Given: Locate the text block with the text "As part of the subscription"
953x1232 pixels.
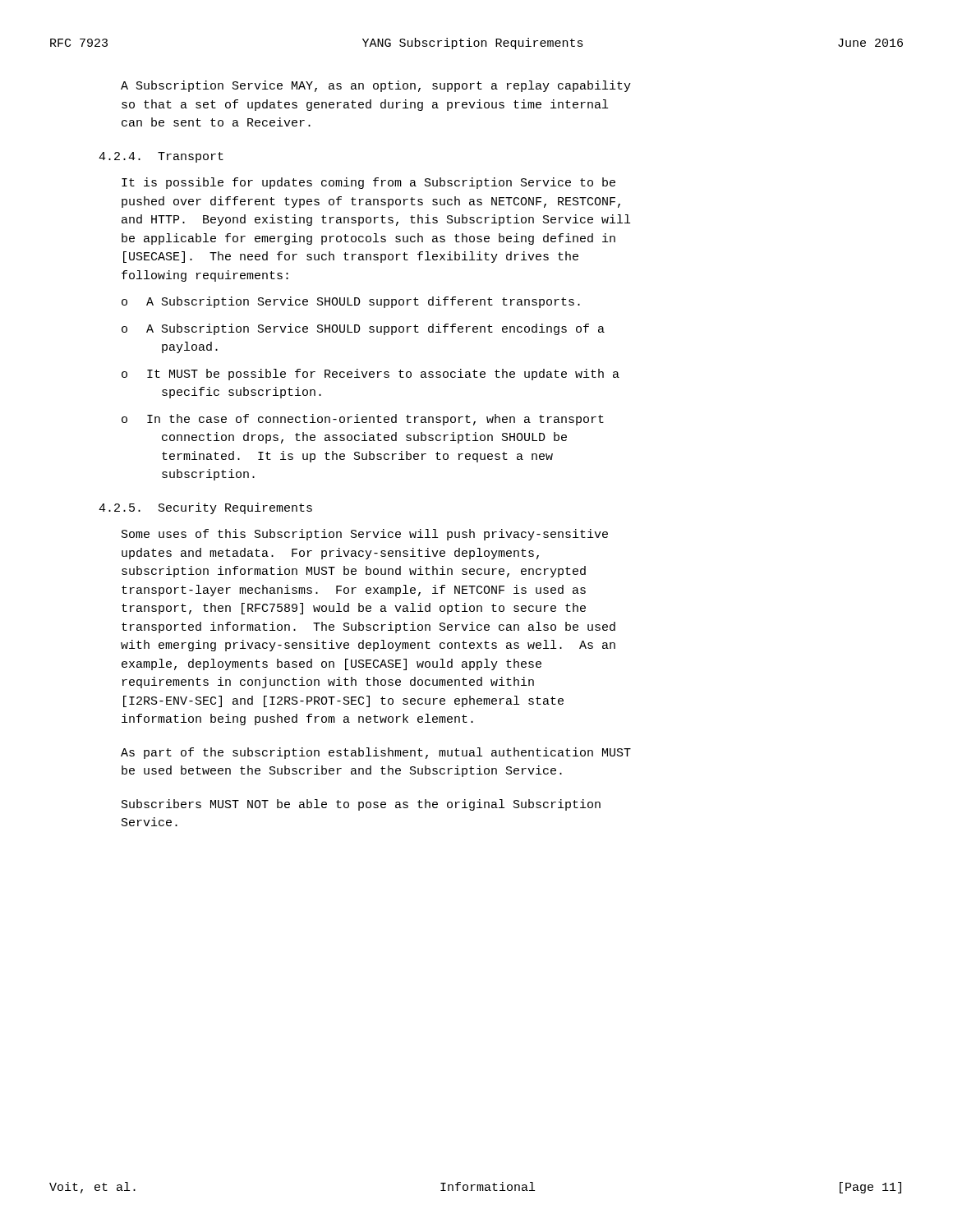Looking at the screenshot, I should tap(365, 762).
